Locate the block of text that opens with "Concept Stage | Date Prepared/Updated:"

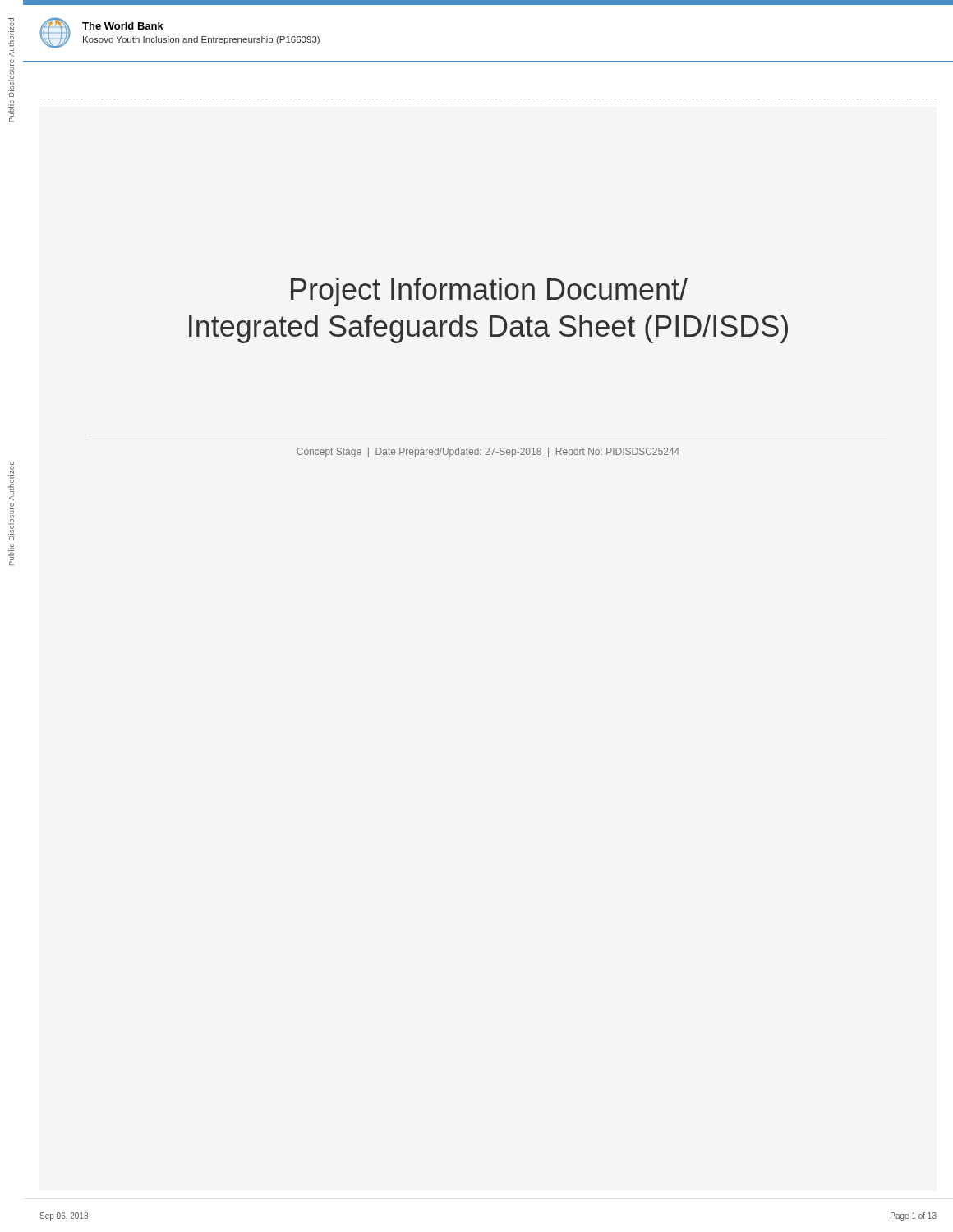(488, 452)
